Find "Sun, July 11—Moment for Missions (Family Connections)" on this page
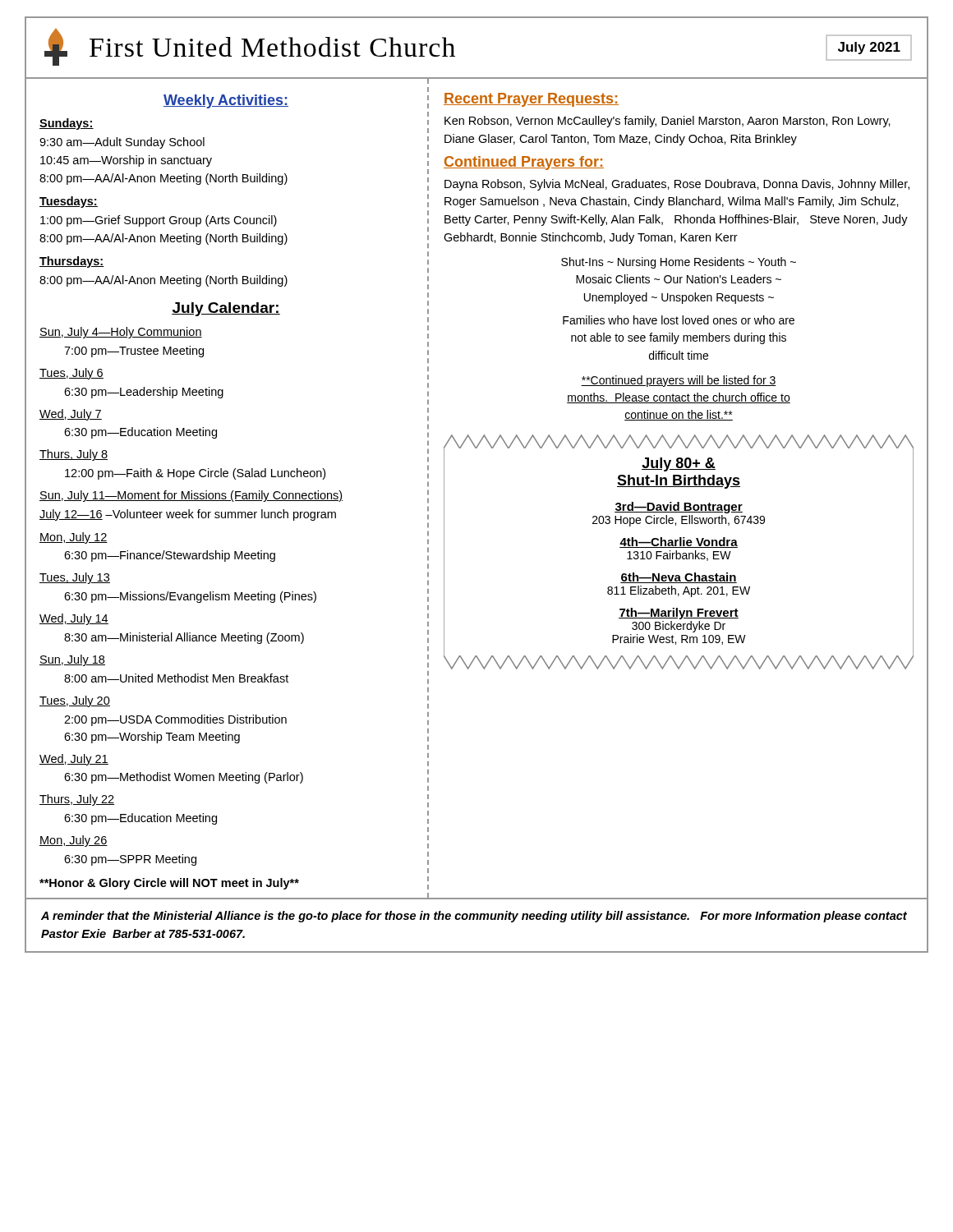The image size is (953, 1232). pos(226,496)
